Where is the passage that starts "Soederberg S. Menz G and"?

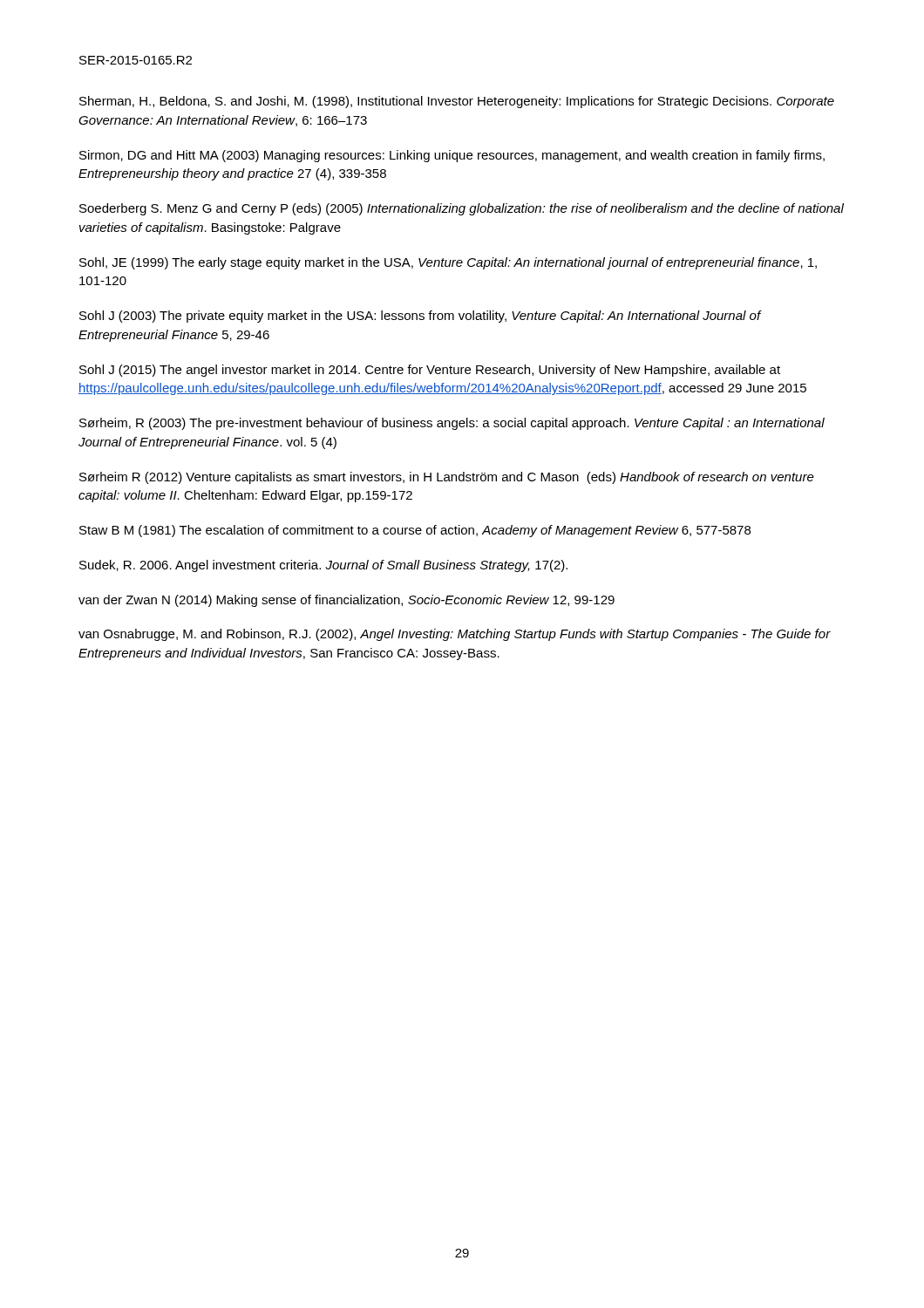click(461, 217)
